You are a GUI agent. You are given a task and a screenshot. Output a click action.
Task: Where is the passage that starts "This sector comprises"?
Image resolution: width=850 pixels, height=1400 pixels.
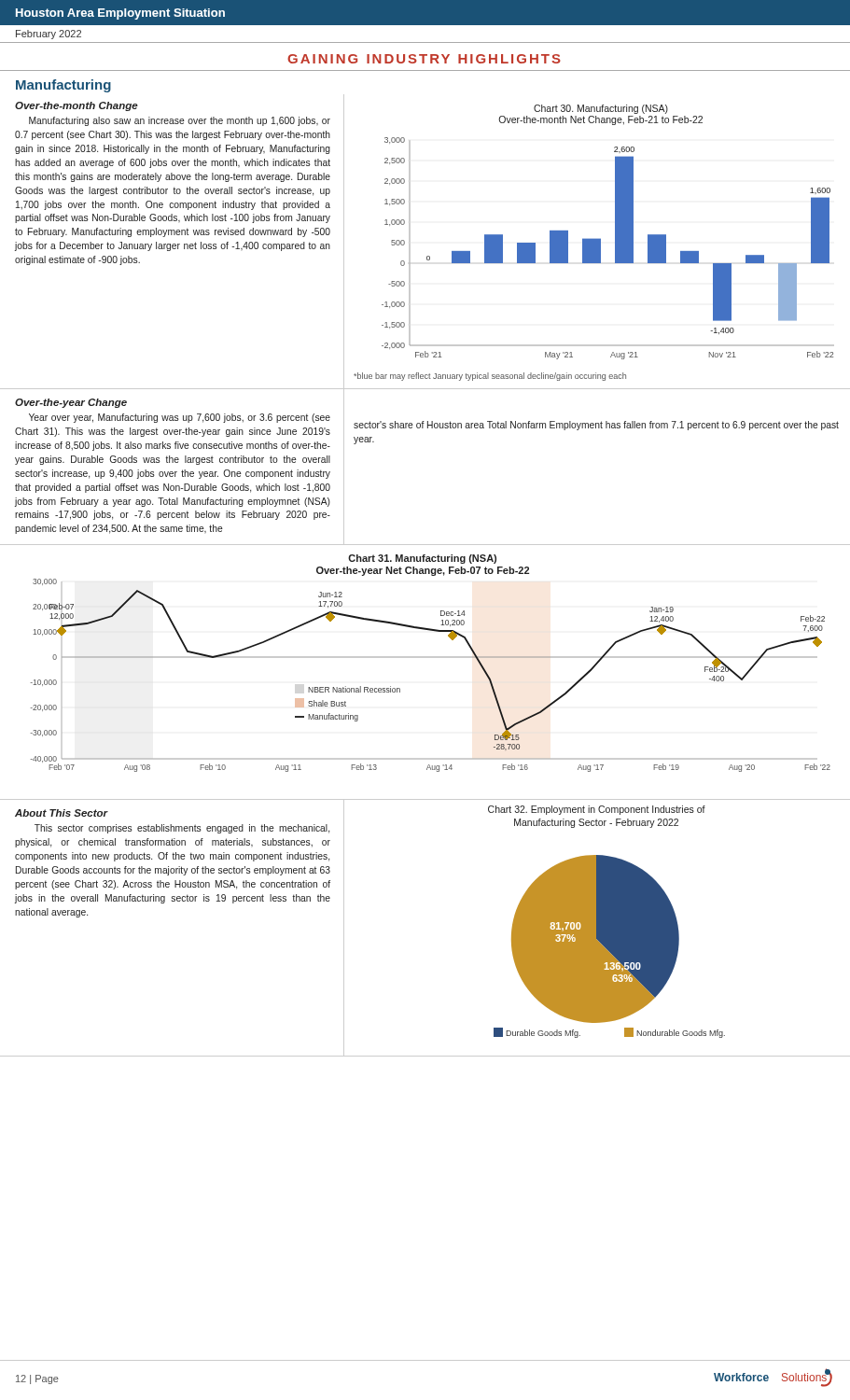pyautogui.click(x=173, y=870)
